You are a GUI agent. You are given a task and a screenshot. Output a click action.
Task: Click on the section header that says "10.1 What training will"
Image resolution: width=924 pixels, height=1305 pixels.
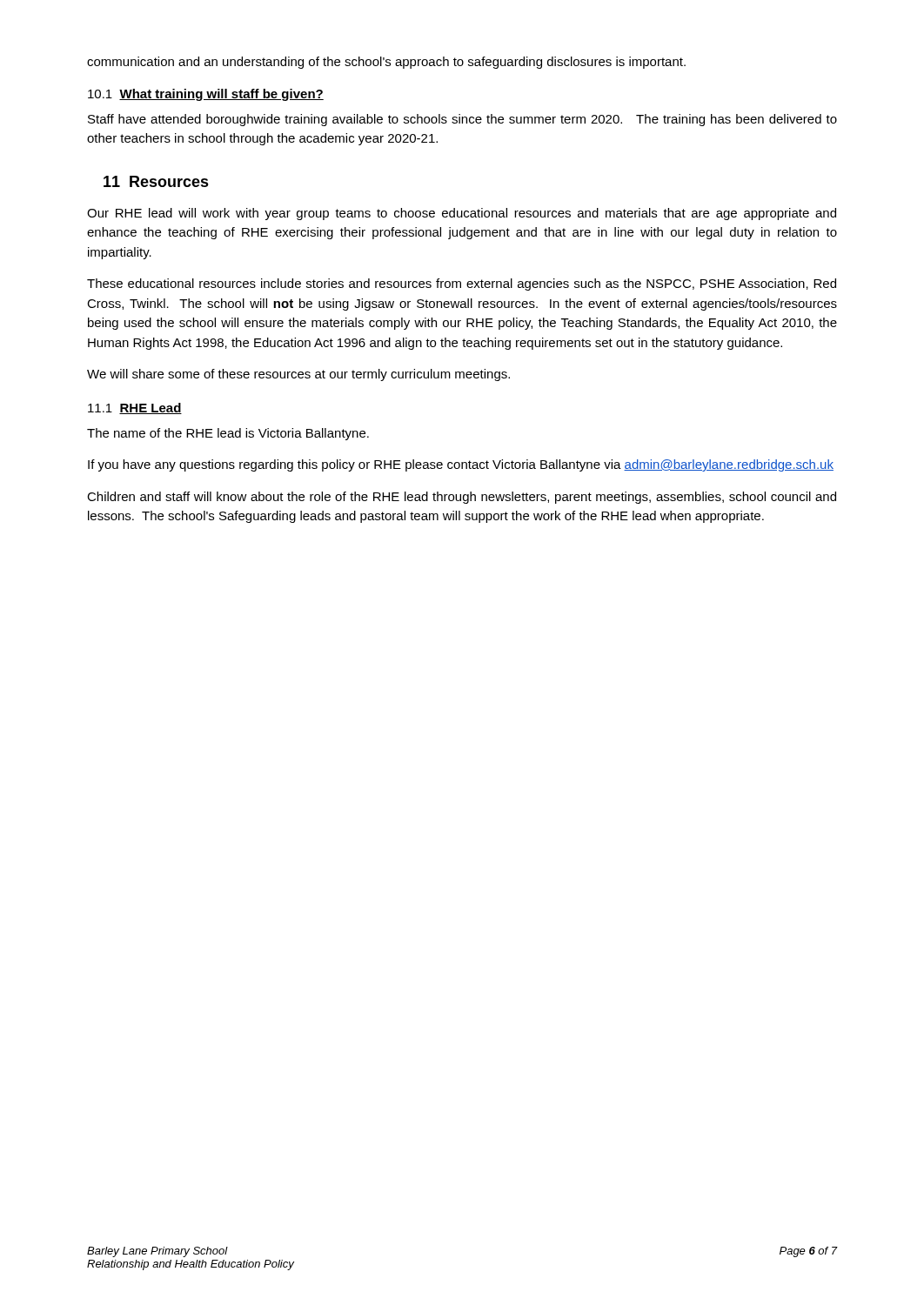coord(205,93)
